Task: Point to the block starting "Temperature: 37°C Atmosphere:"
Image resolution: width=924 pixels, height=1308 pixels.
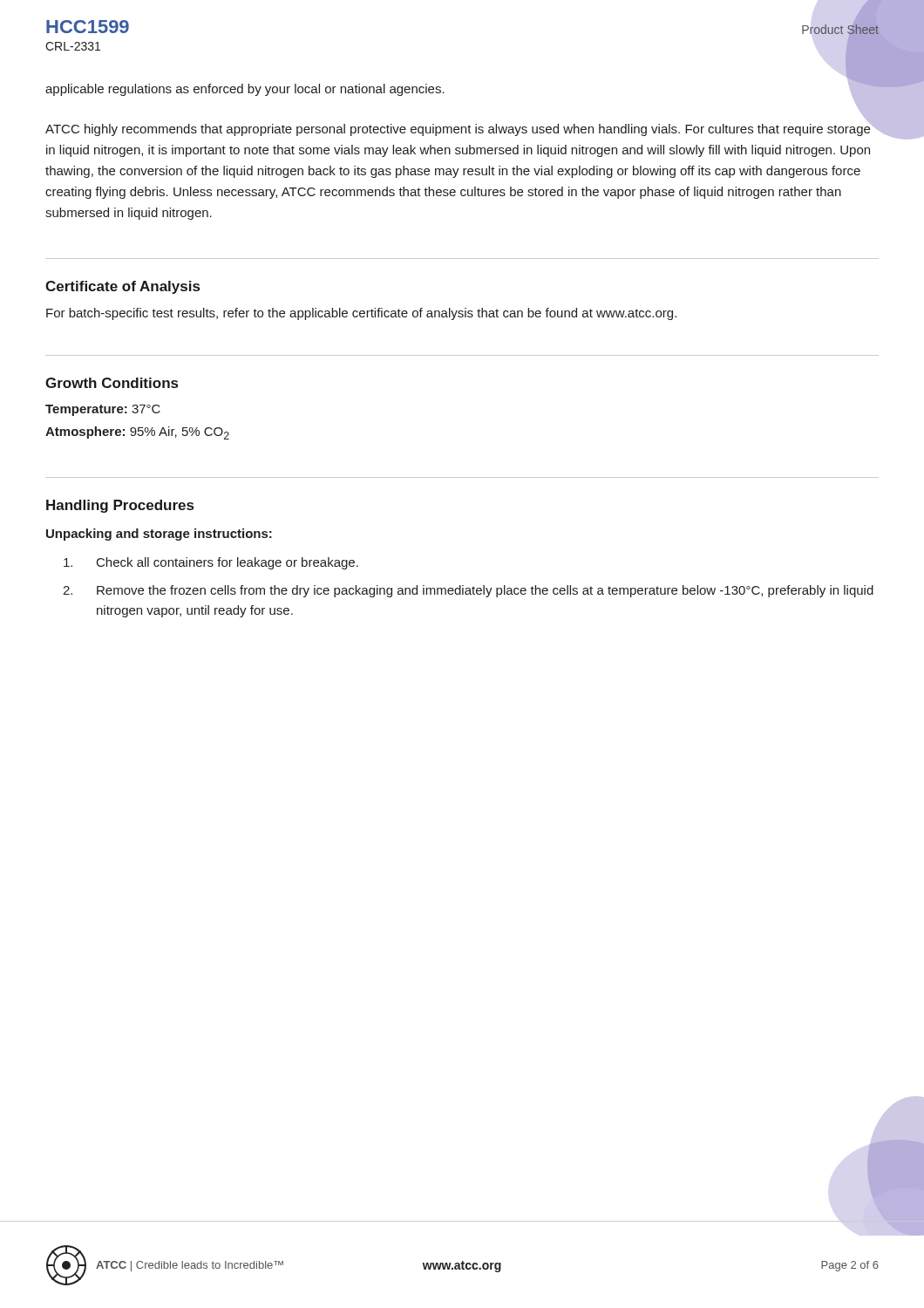Action: (x=137, y=421)
